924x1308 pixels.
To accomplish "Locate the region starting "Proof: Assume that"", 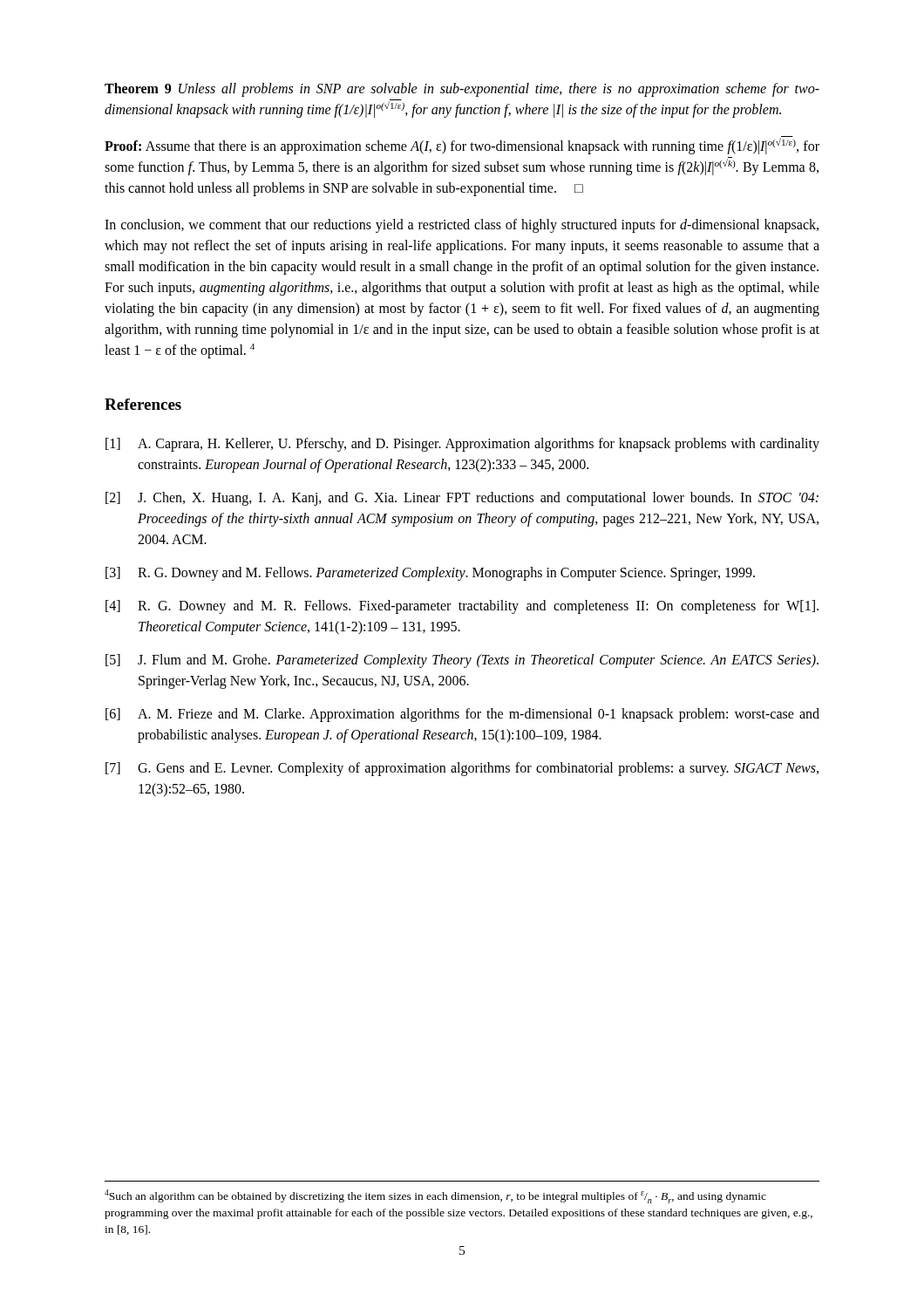I will coord(462,166).
